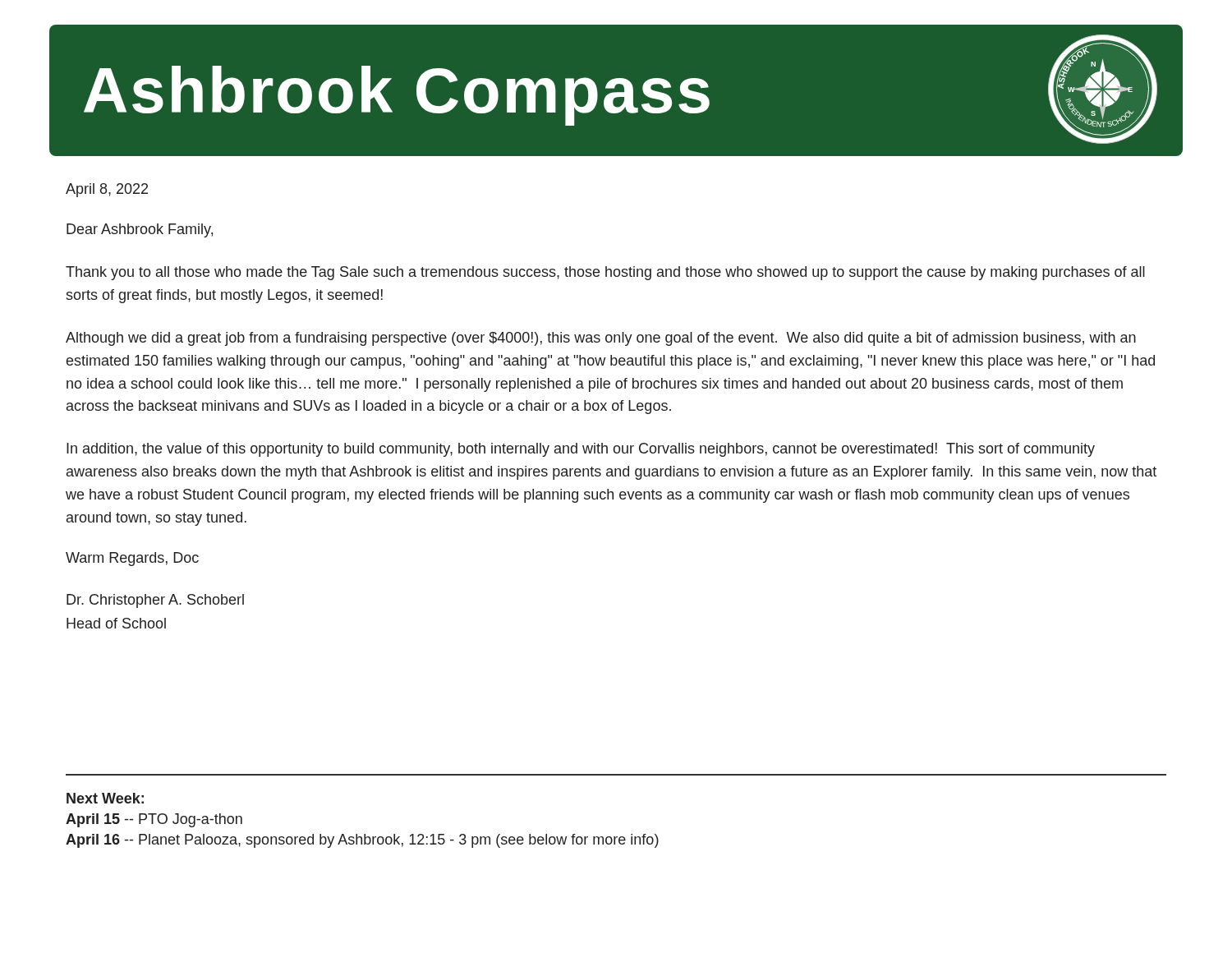
Task: Click the passage that begins "Dr. Christopher A. Schoberl Head"
Action: [x=155, y=611]
